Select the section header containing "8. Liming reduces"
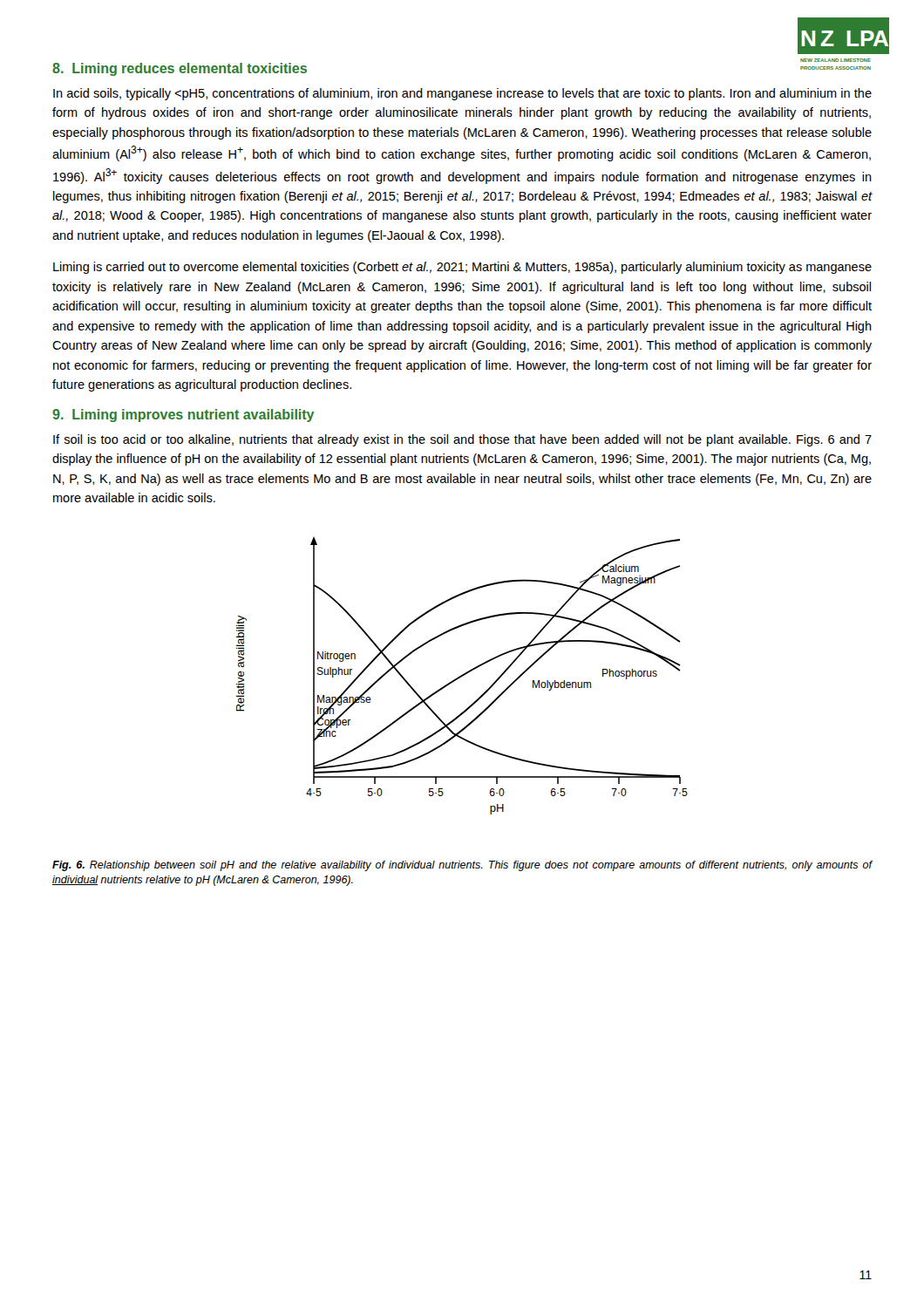 pyautogui.click(x=180, y=68)
